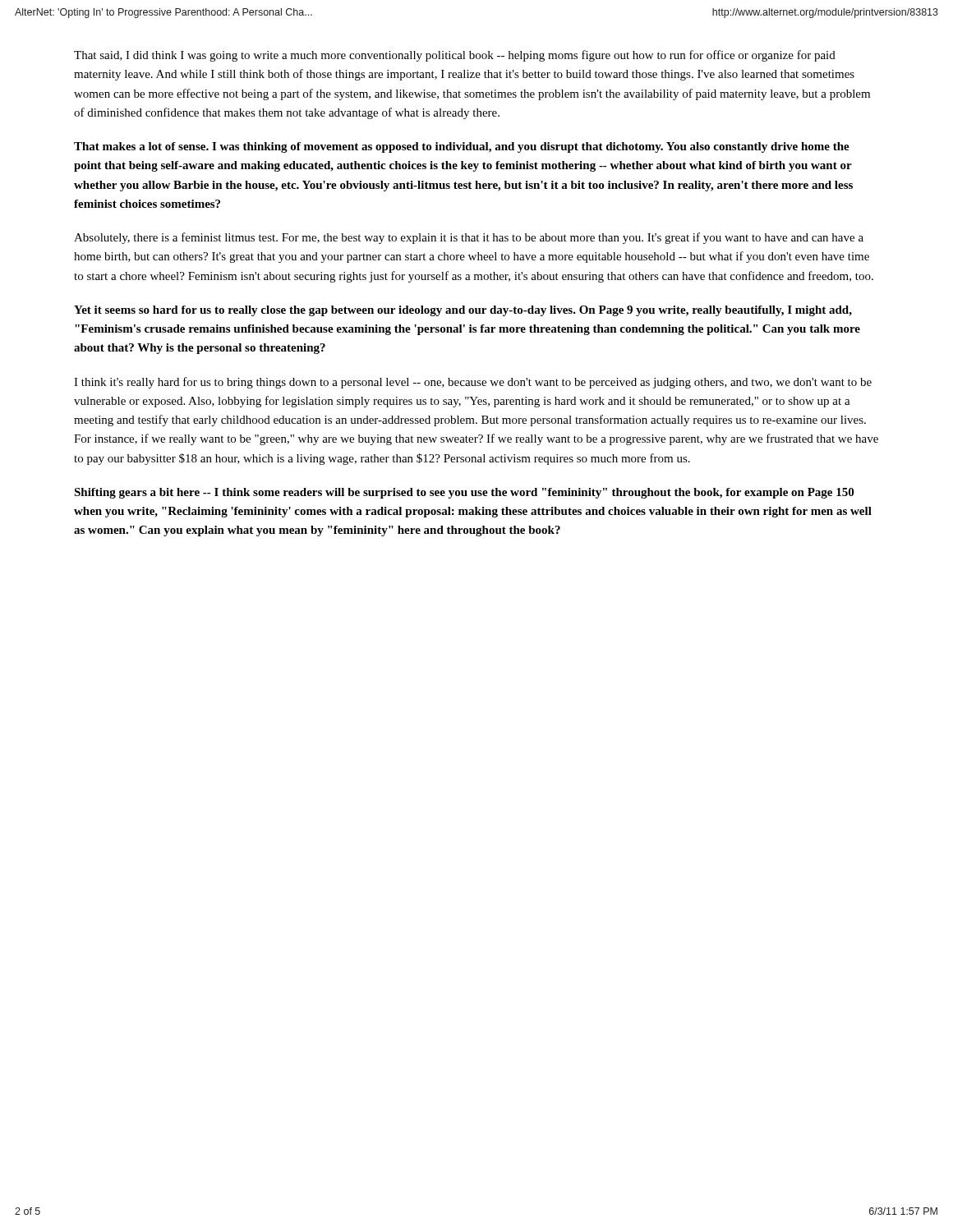The image size is (953, 1232).
Task: Click on the block starting "I think it's really hard for us to"
Action: [476, 420]
